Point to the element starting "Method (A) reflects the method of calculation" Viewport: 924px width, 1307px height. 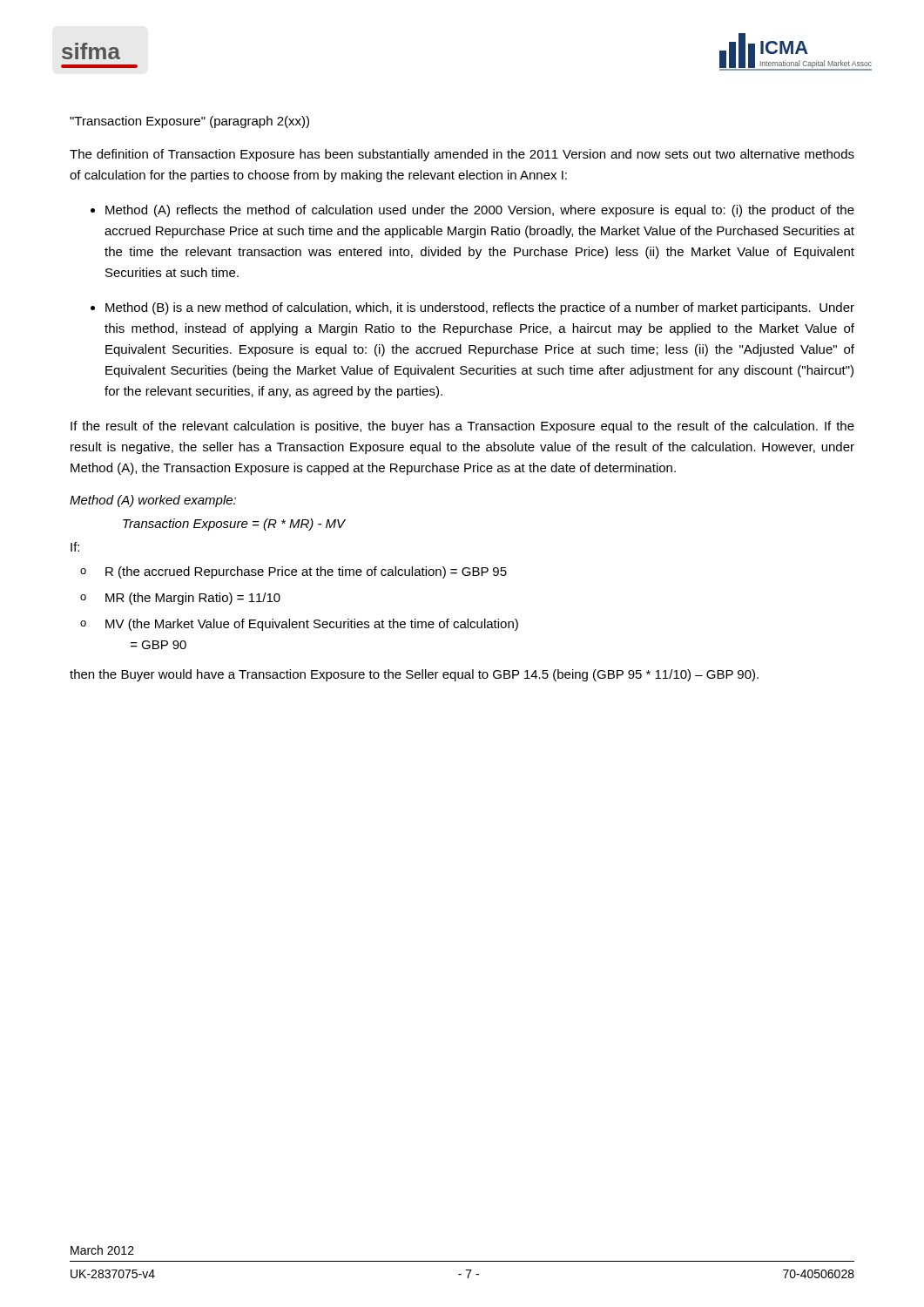[x=479, y=241]
